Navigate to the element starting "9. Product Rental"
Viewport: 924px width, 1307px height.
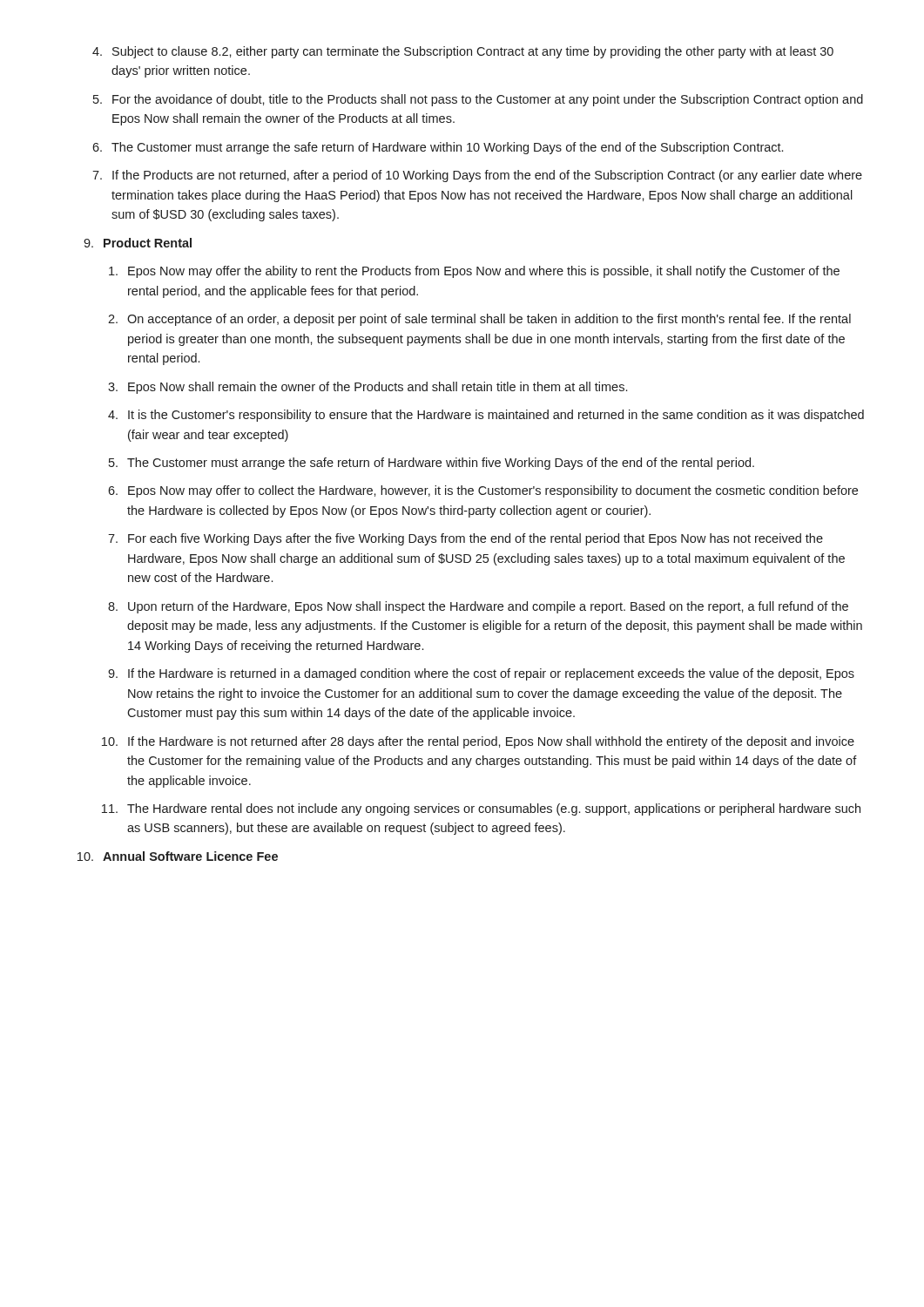coord(138,243)
